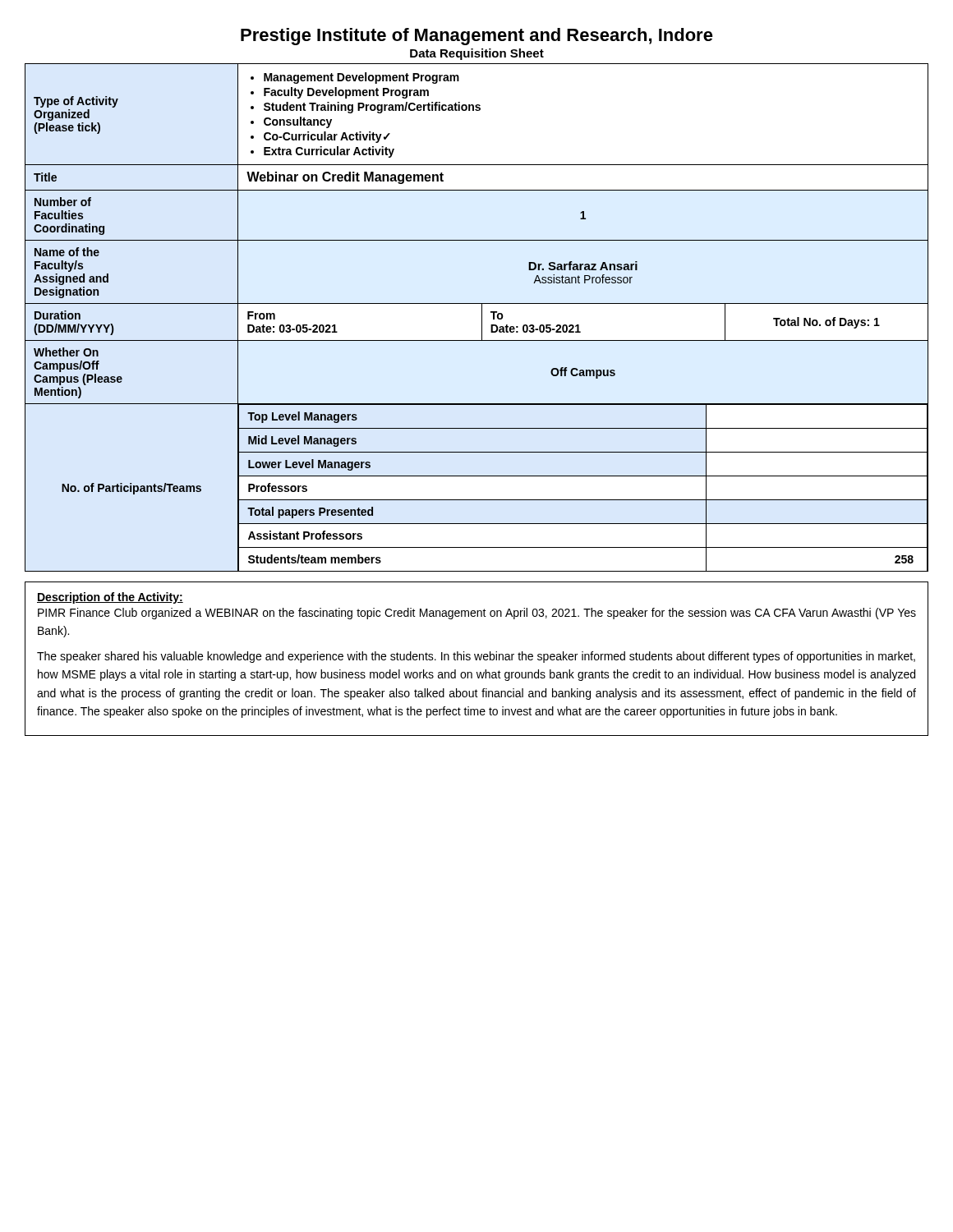Select the element starting "Prestige Institute of Management and Research, Indore"
Screen dimensions: 1232x953
[x=476, y=42]
